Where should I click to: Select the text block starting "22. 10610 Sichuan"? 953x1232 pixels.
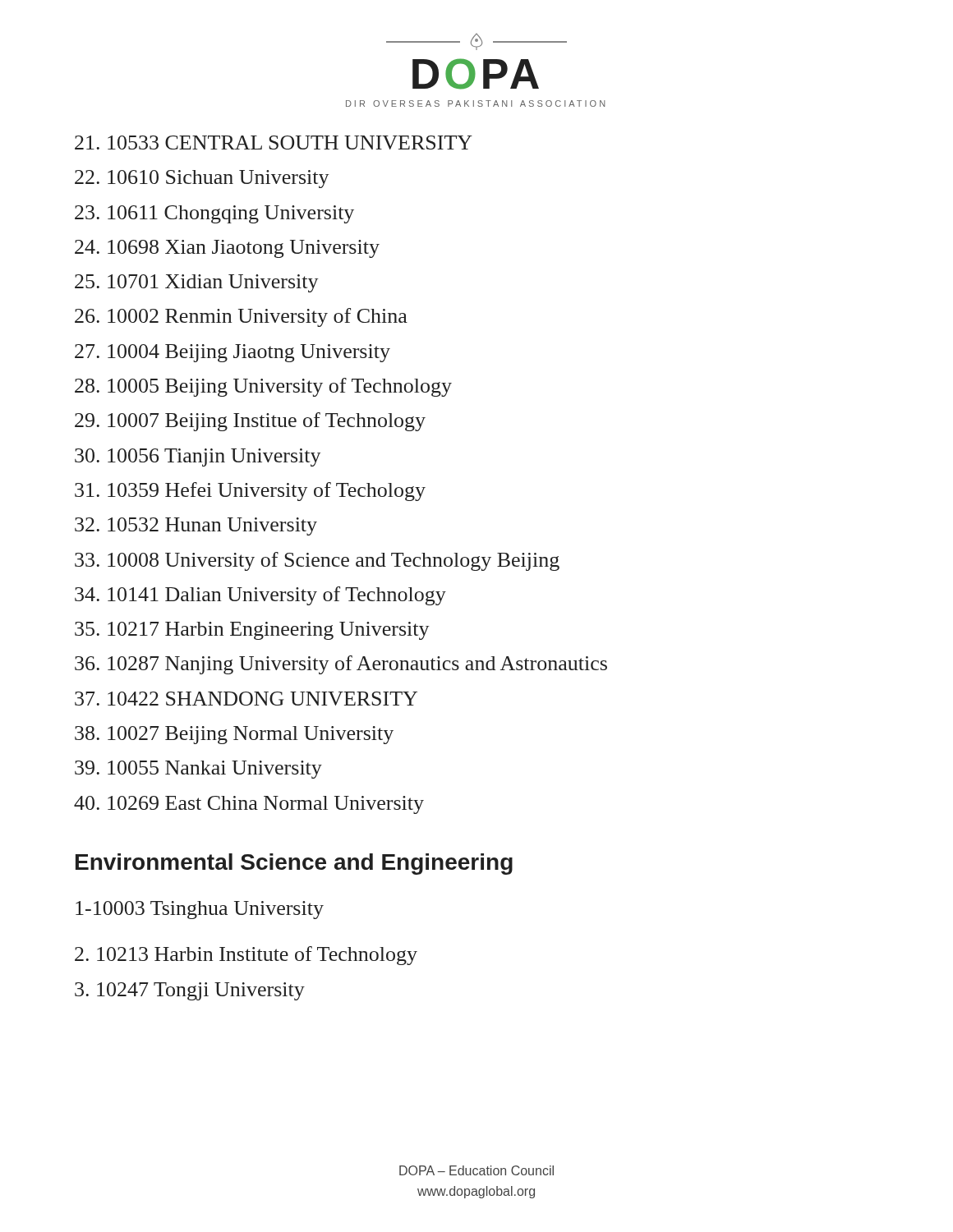(202, 177)
